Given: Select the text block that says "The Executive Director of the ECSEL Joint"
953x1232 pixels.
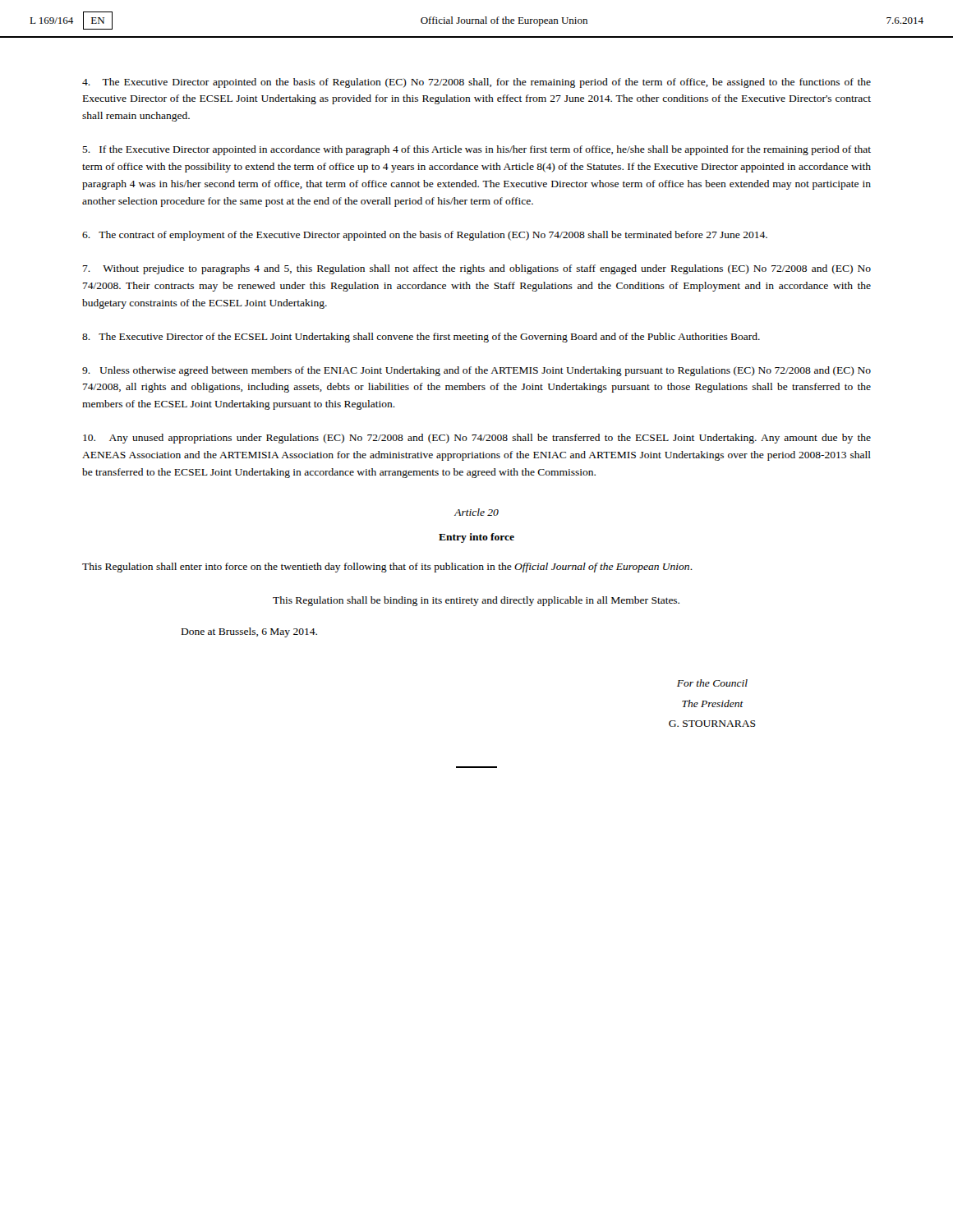Looking at the screenshot, I should pyautogui.click(x=476, y=337).
